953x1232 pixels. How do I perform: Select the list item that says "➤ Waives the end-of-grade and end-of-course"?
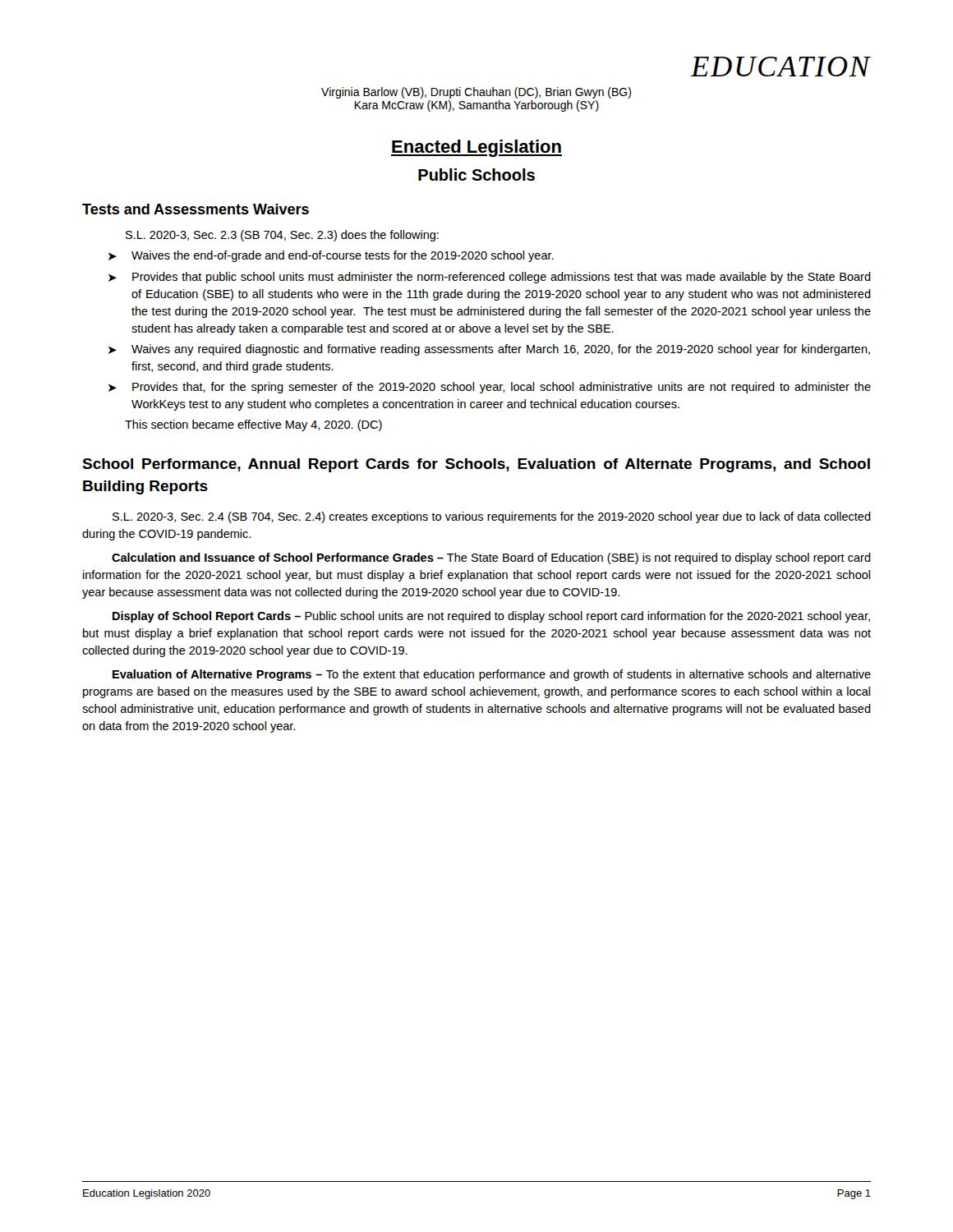(489, 256)
